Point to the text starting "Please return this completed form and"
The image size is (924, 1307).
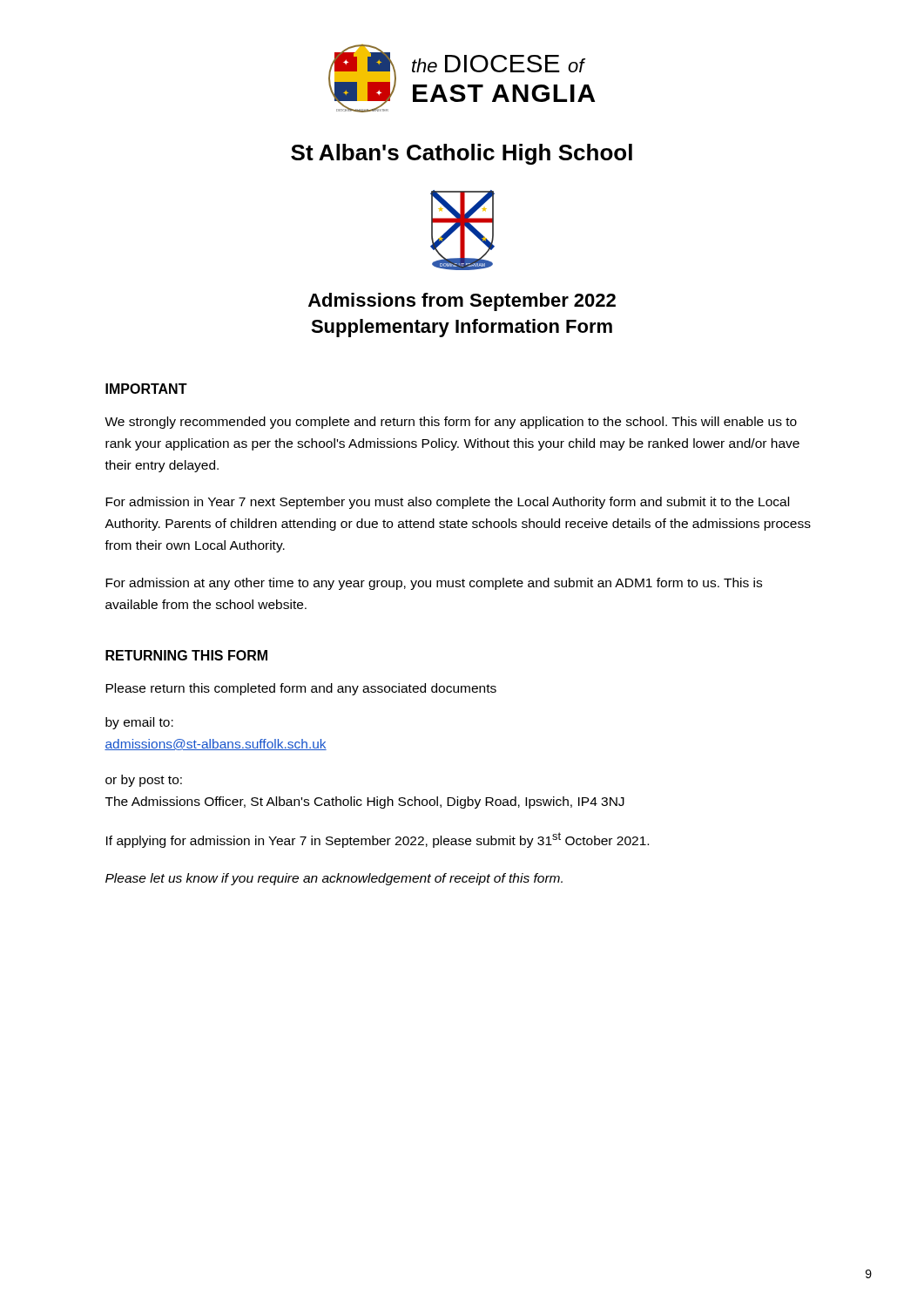coord(301,688)
